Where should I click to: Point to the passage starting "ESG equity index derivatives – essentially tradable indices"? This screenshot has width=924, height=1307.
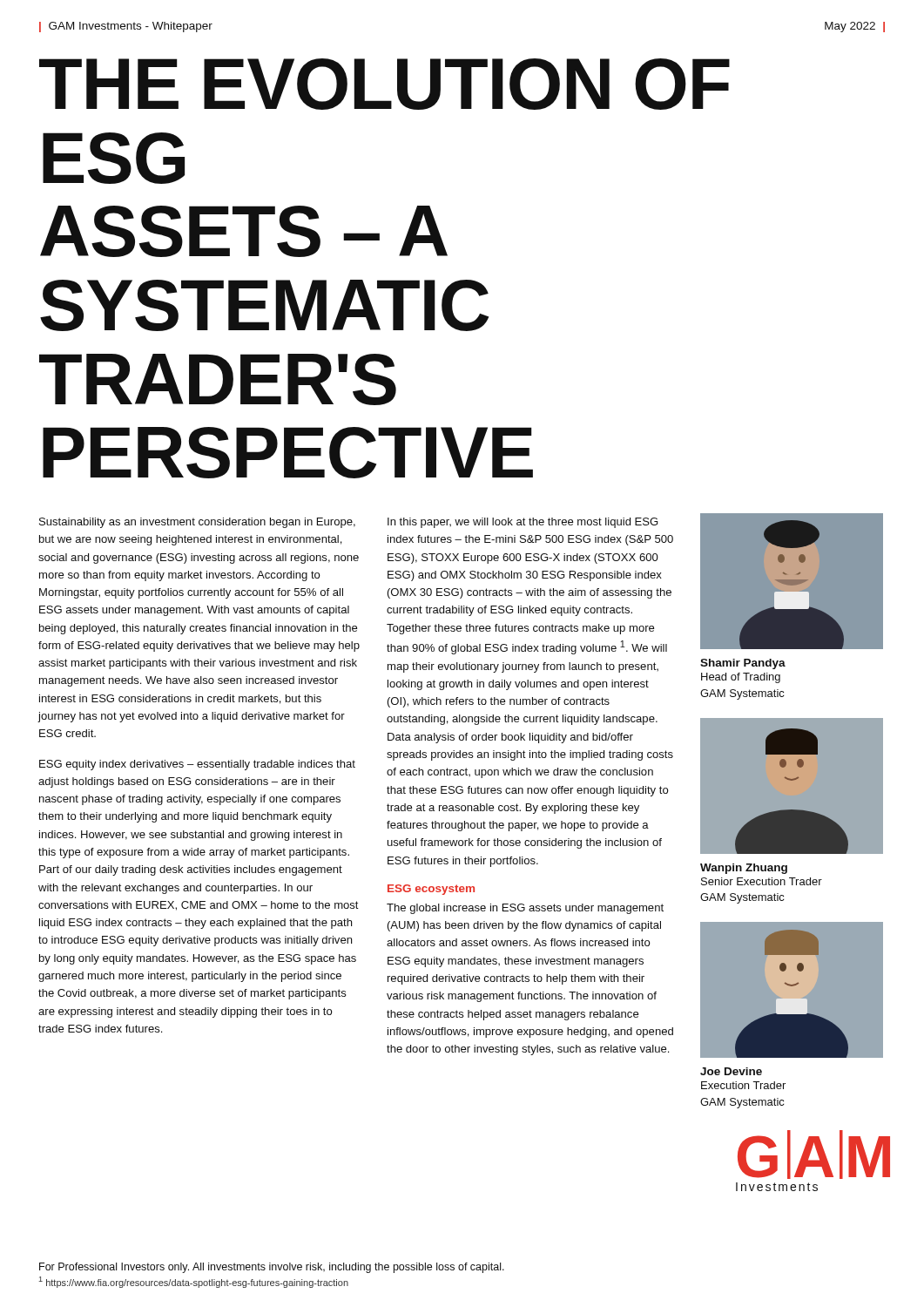[x=198, y=896]
